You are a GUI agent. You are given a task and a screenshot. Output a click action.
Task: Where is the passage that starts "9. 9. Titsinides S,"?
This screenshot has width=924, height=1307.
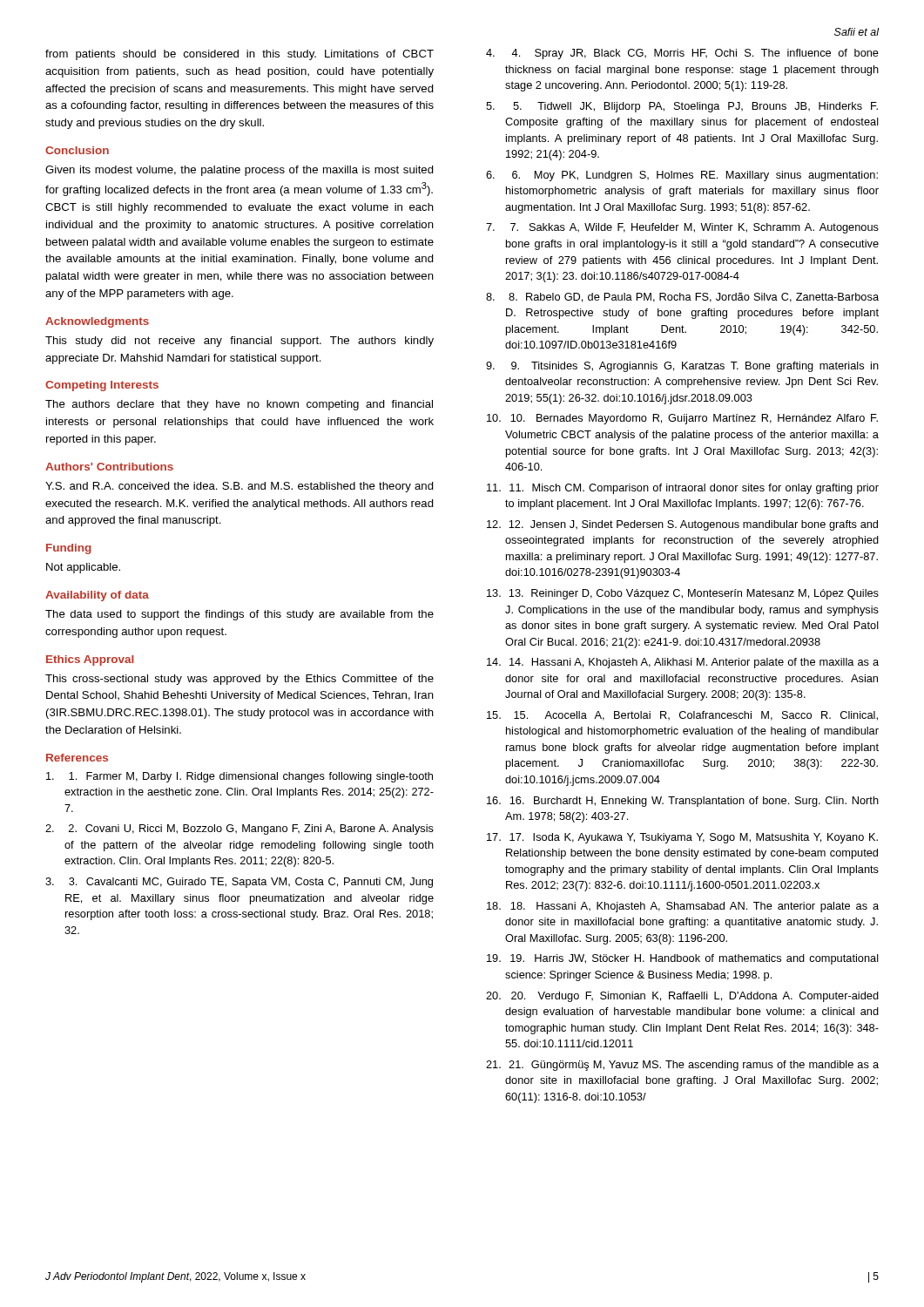coord(682,382)
